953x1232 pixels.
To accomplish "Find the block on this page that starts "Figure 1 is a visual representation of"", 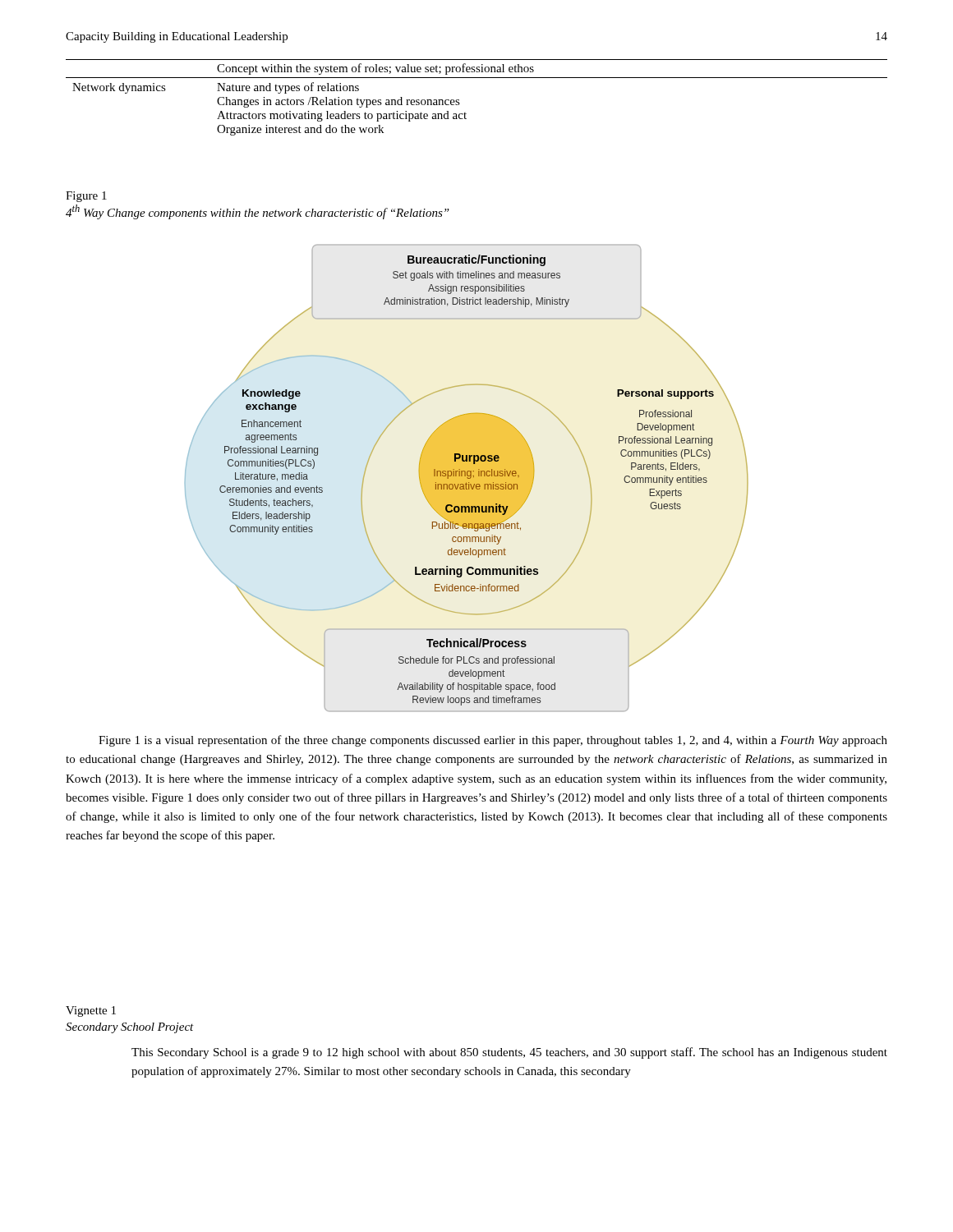I will [x=476, y=788].
